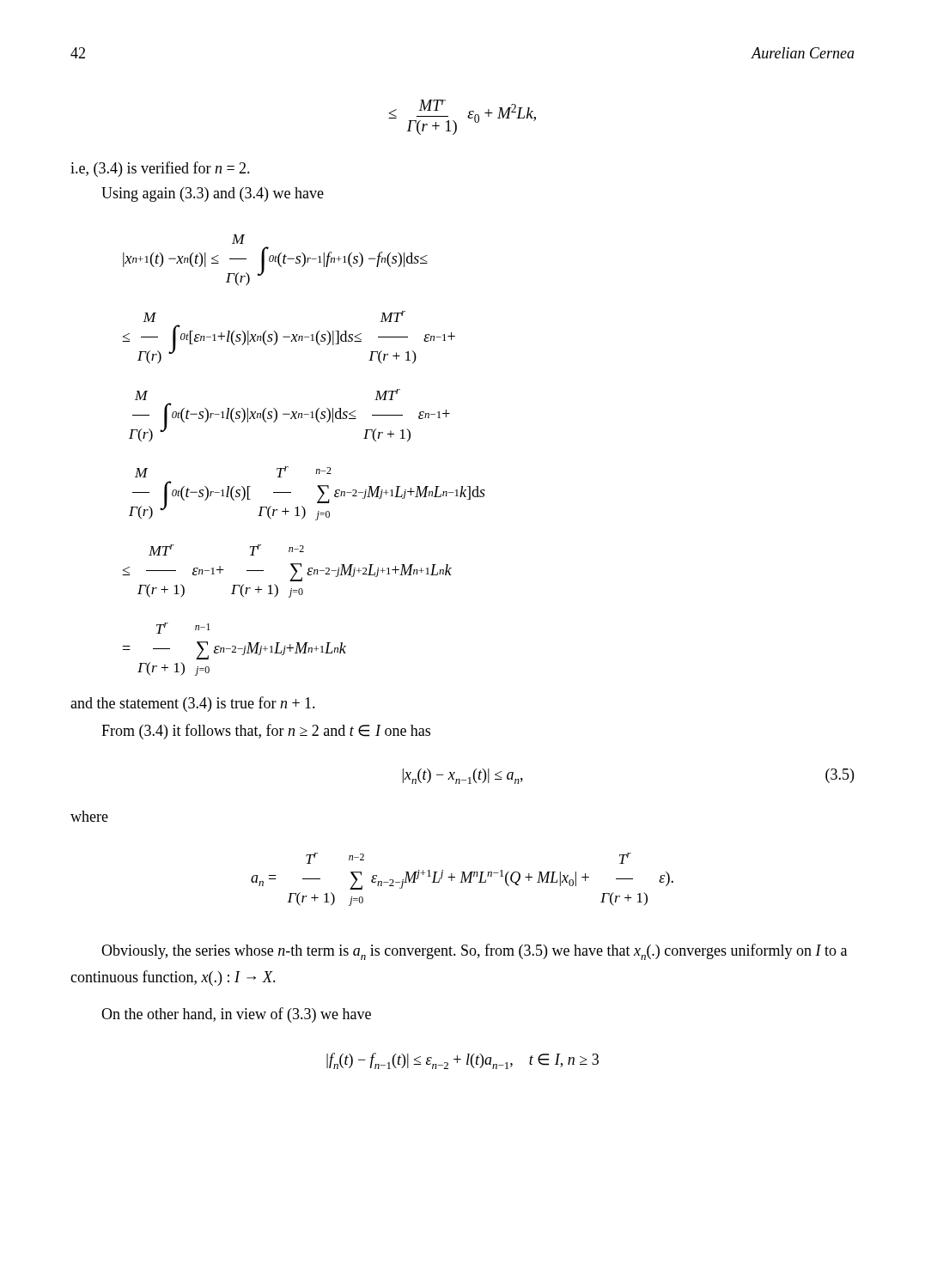Click on the region starting "Obviously, the series whose n-th term is"
Screen dimensions: 1288x925
pyautogui.click(x=459, y=964)
